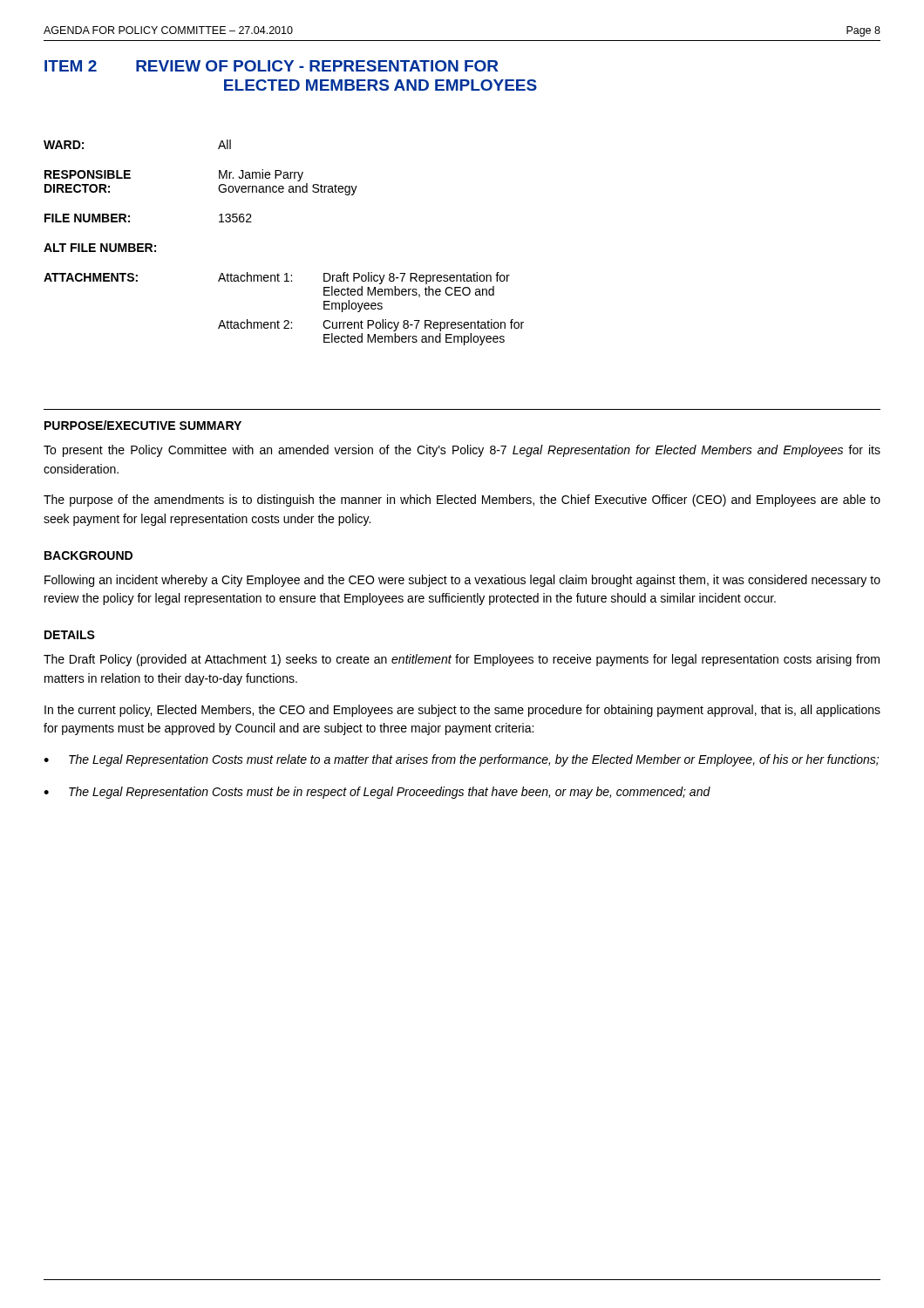Image resolution: width=924 pixels, height=1308 pixels.
Task: Click on the region starting "WARD: All"
Action: tap(68, 144)
